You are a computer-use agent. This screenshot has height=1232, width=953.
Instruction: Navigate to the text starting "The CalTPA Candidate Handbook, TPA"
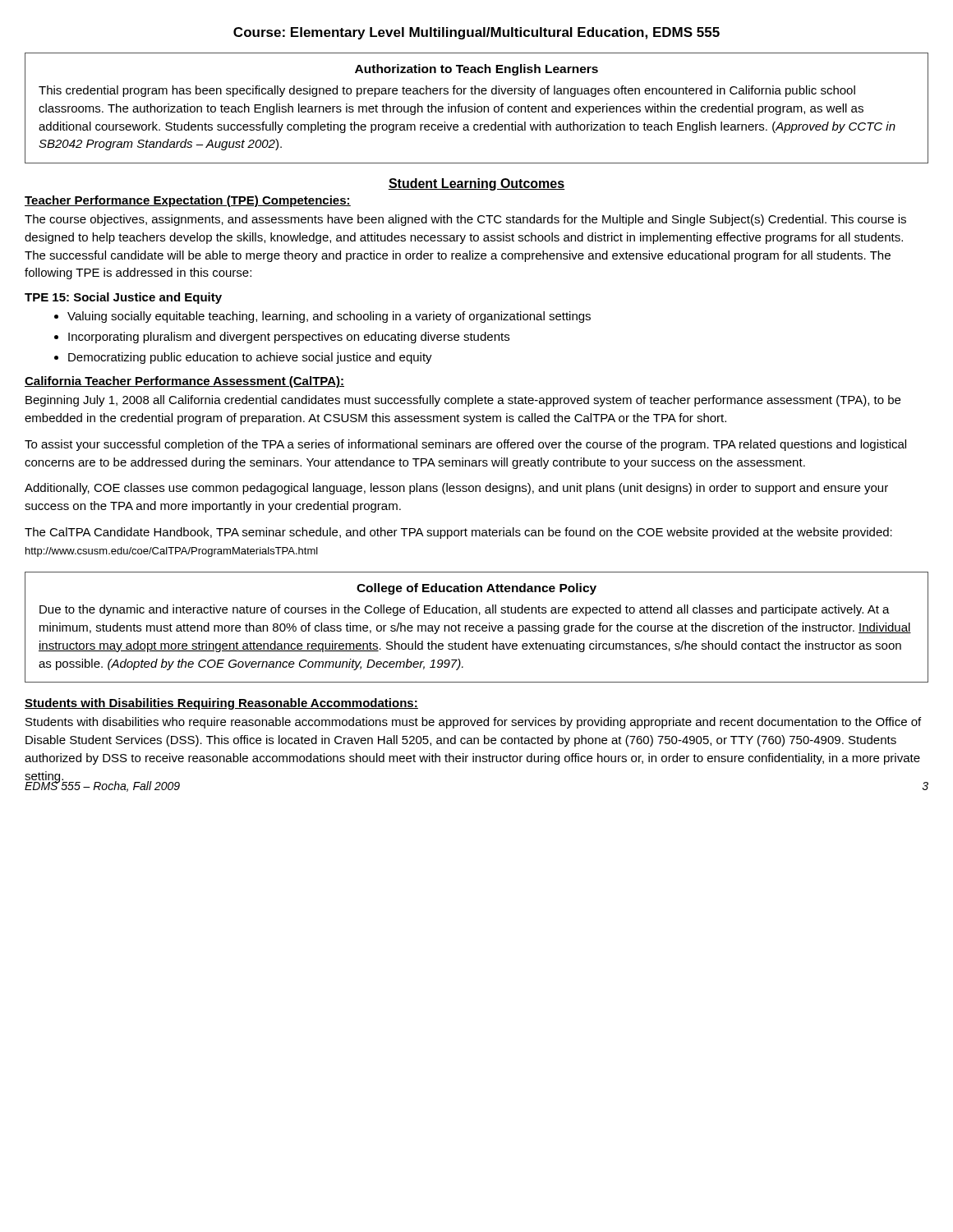[476, 541]
